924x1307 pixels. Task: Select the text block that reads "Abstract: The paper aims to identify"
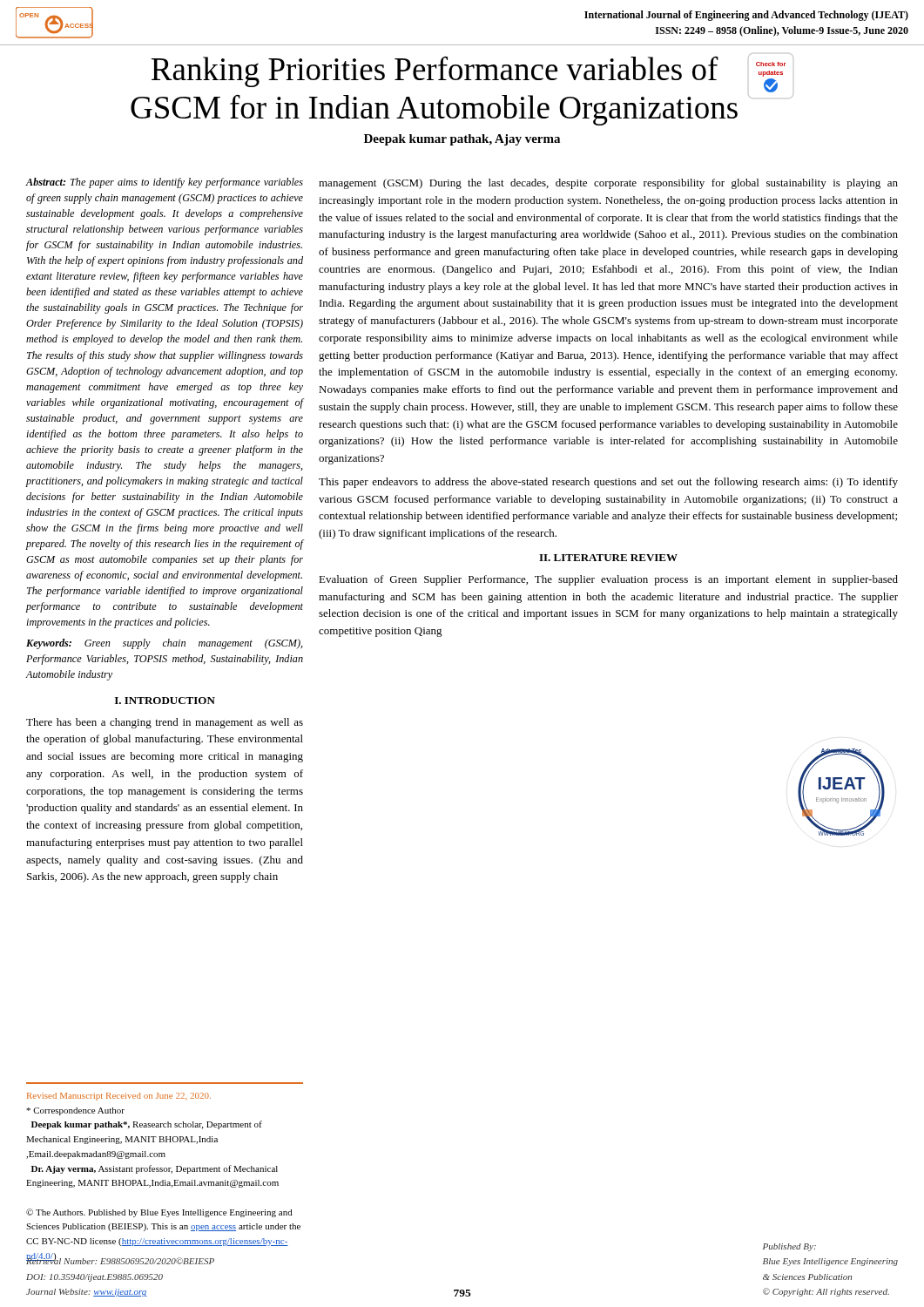(x=165, y=402)
